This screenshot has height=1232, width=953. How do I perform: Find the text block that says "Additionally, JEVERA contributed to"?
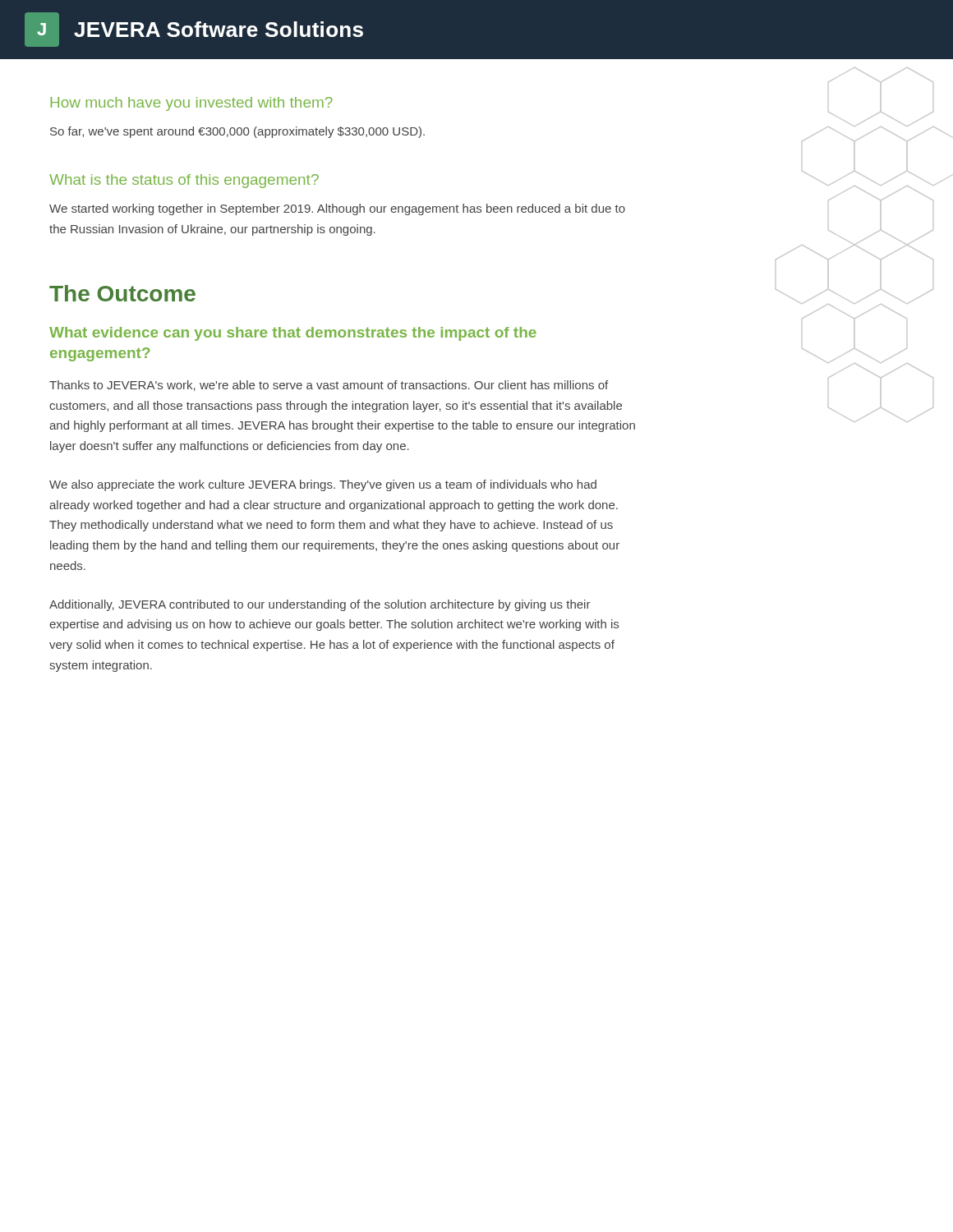[334, 634]
